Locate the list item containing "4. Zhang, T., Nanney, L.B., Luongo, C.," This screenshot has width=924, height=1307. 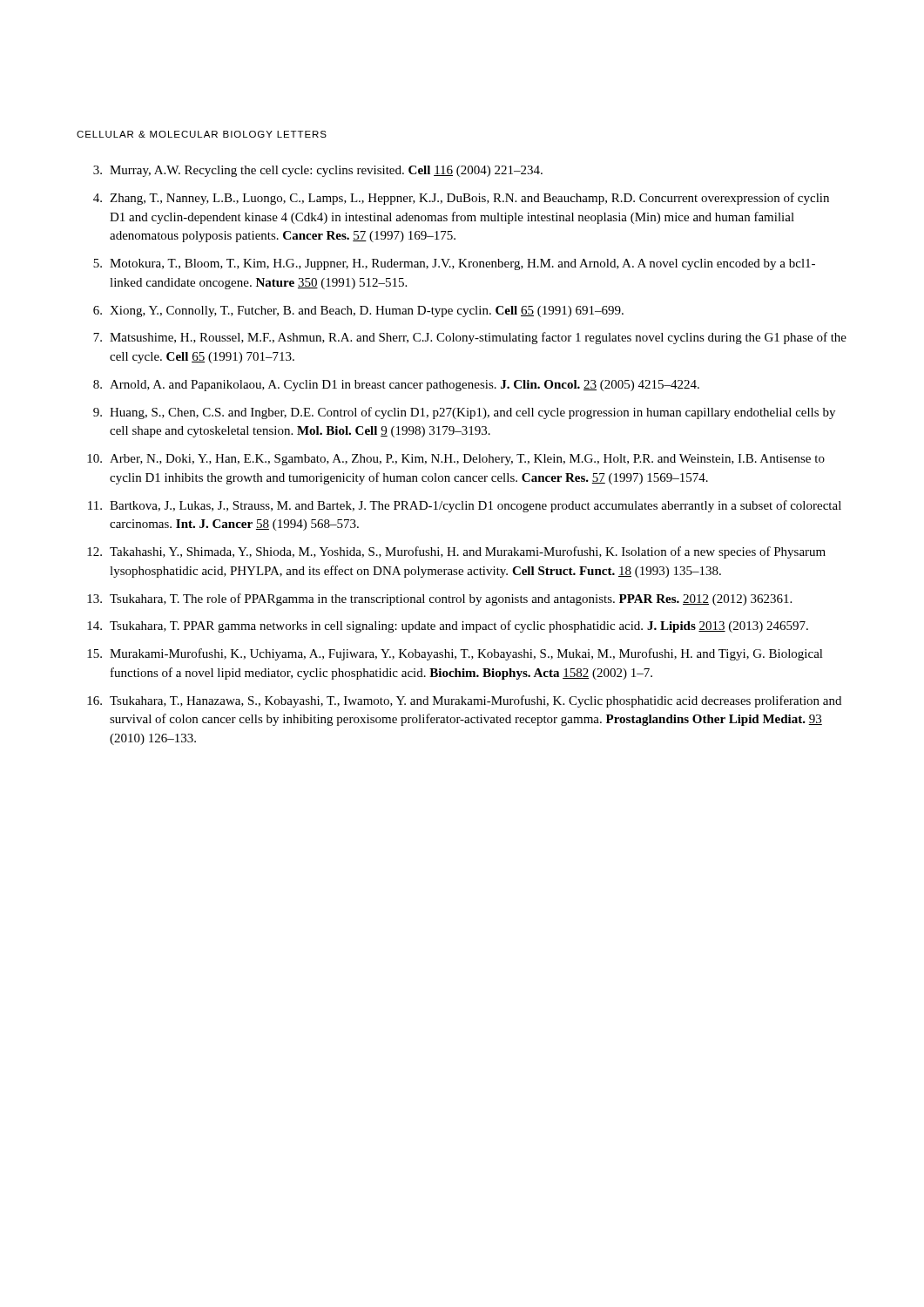point(462,217)
